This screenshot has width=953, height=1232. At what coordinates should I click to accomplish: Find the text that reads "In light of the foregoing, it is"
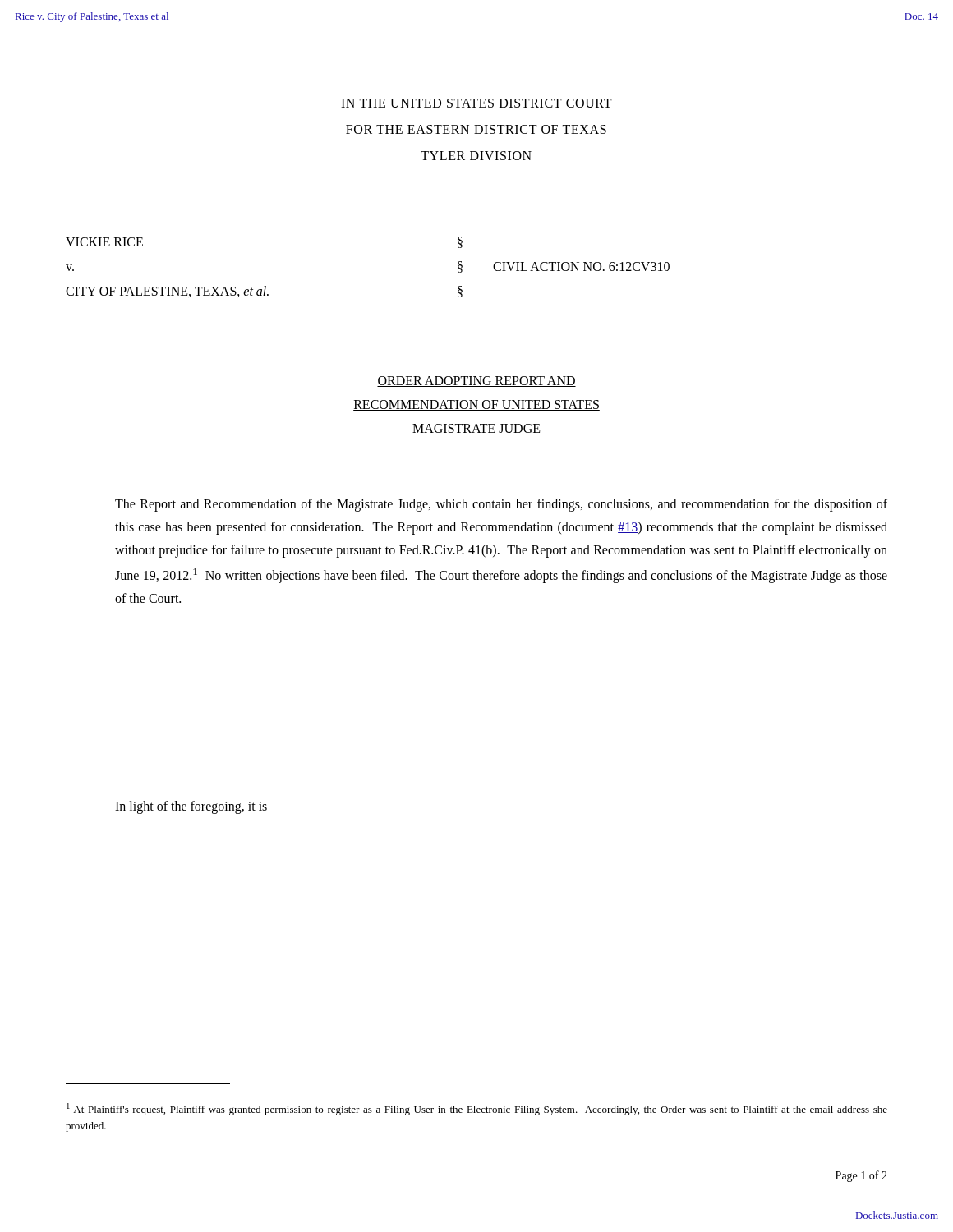point(191,807)
